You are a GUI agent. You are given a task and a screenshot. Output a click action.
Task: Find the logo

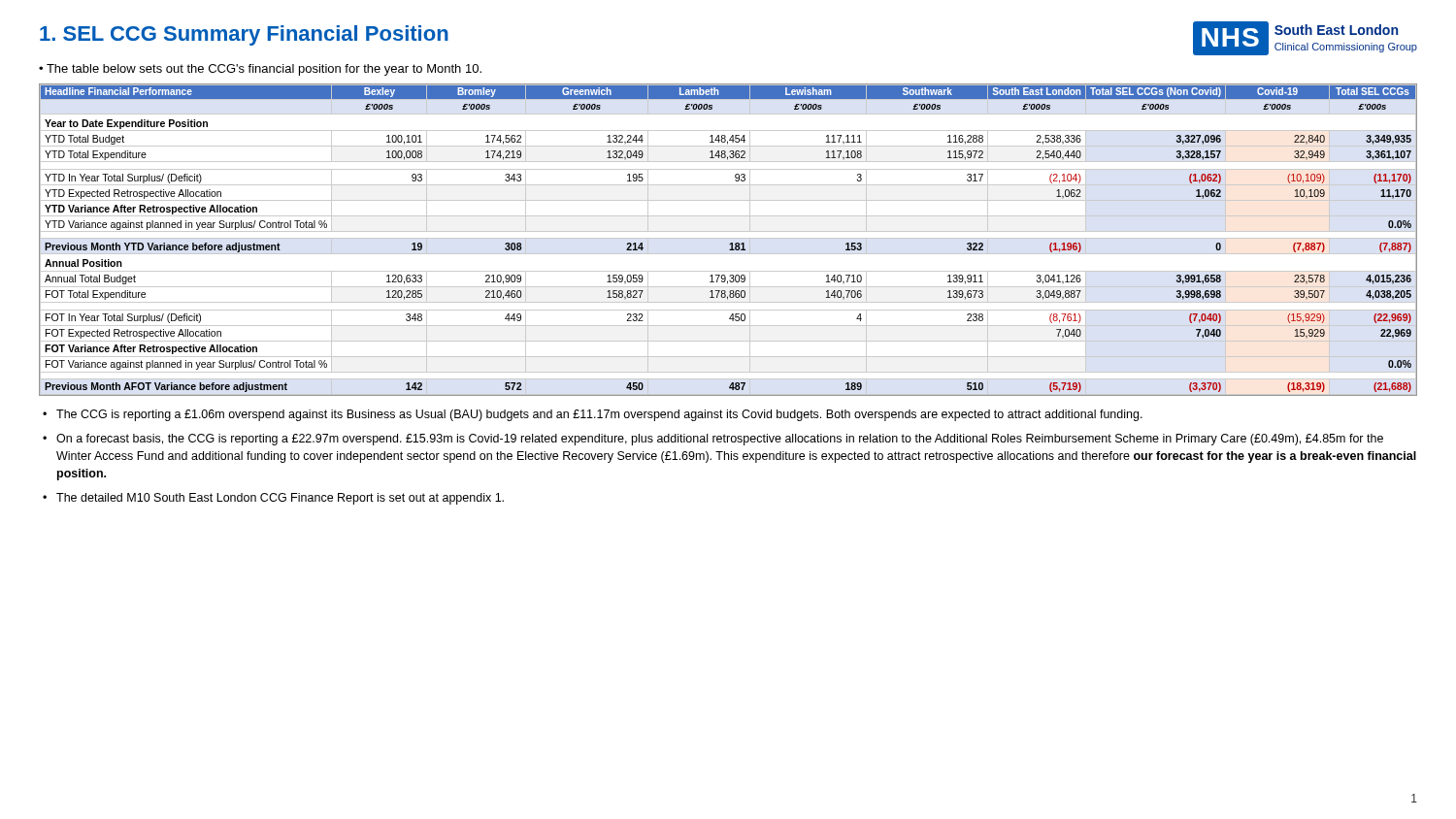[1305, 38]
